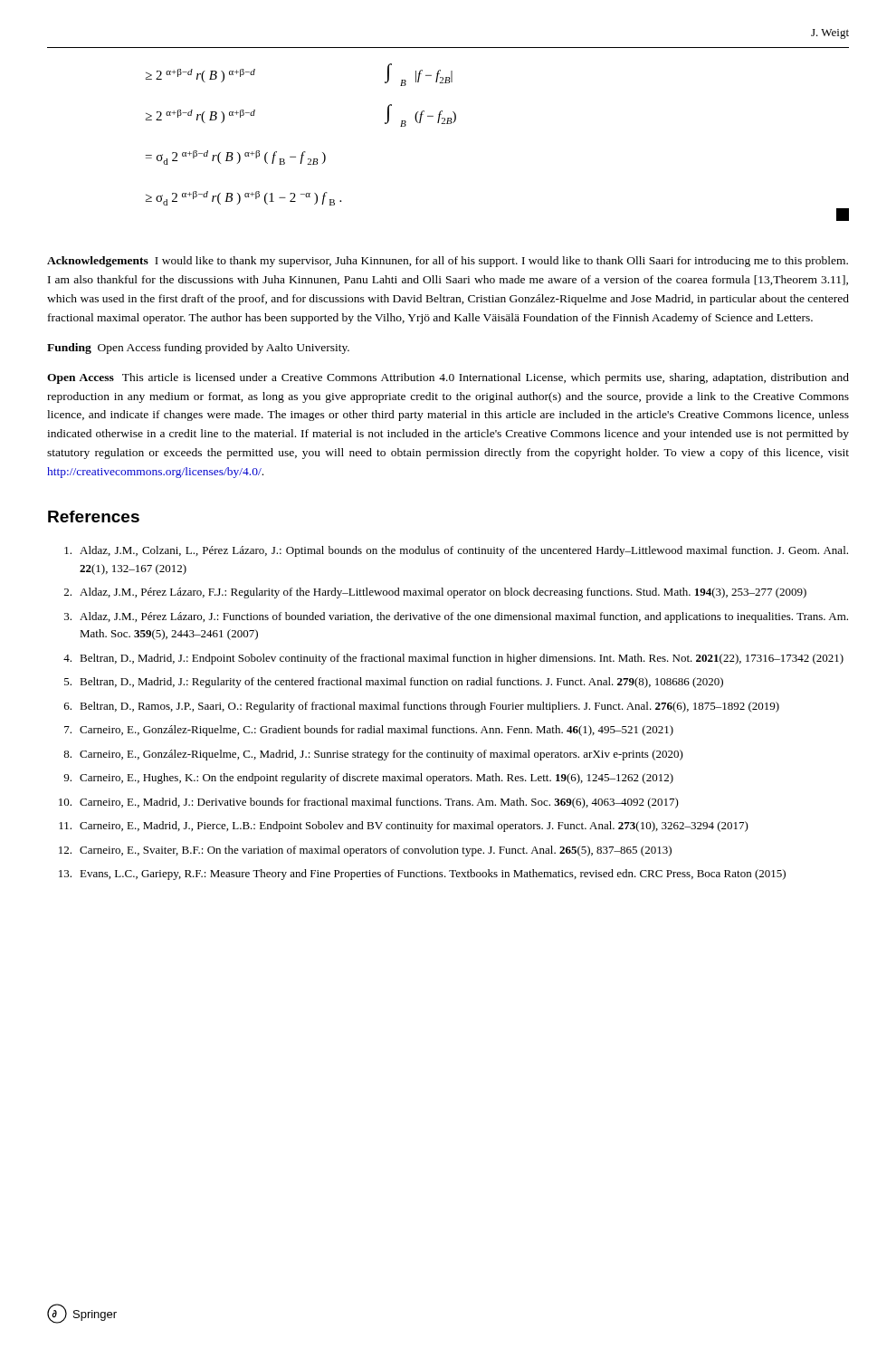Find the list item that reads "11. Carneiro, E., Madrid, J., Pierce,"
This screenshot has width=896, height=1358.
pyautogui.click(x=448, y=826)
